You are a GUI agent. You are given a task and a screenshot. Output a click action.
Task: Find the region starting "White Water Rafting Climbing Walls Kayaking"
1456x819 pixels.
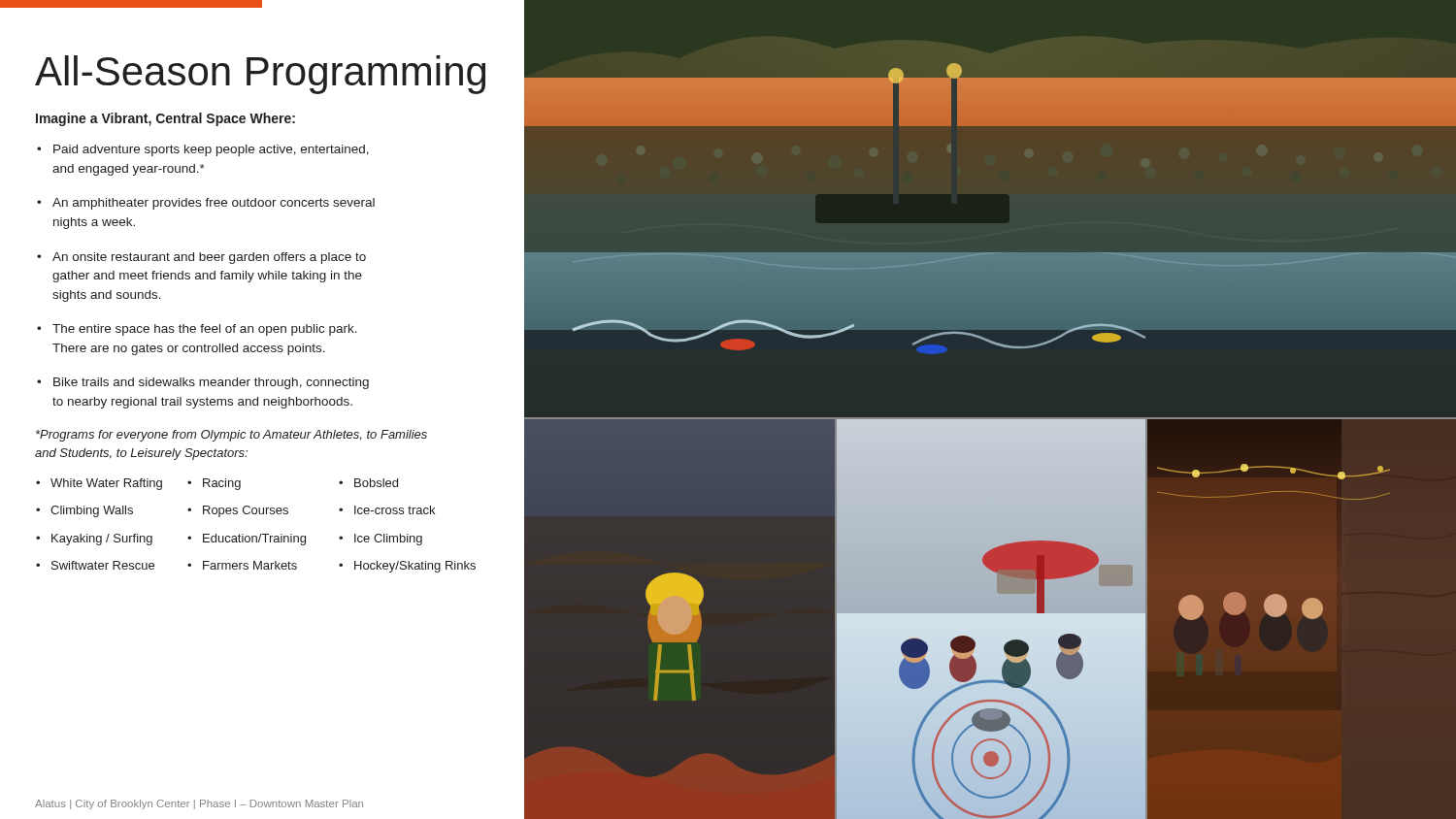pos(111,525)
